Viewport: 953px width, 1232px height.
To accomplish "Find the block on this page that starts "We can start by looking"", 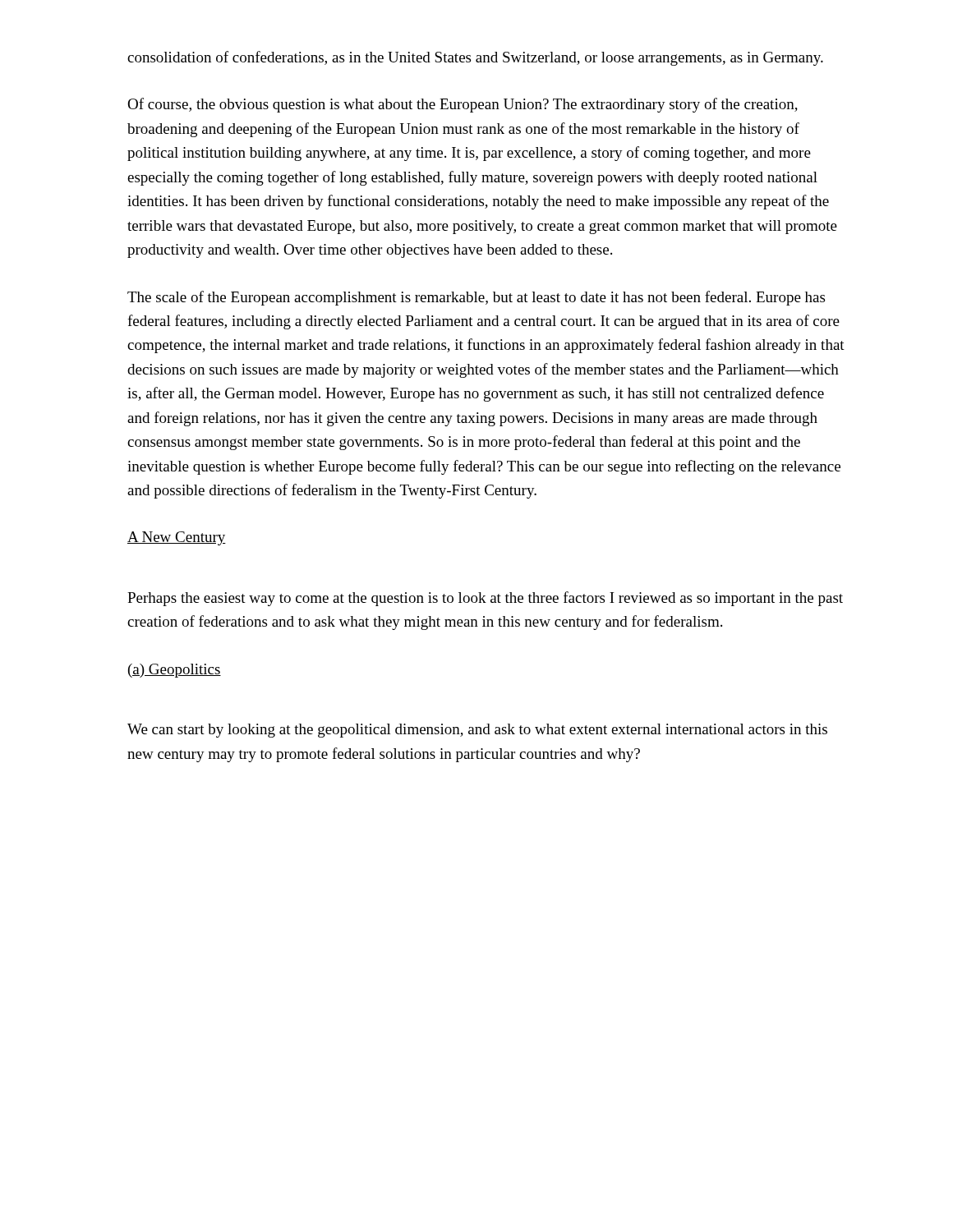I will point(478,741).
